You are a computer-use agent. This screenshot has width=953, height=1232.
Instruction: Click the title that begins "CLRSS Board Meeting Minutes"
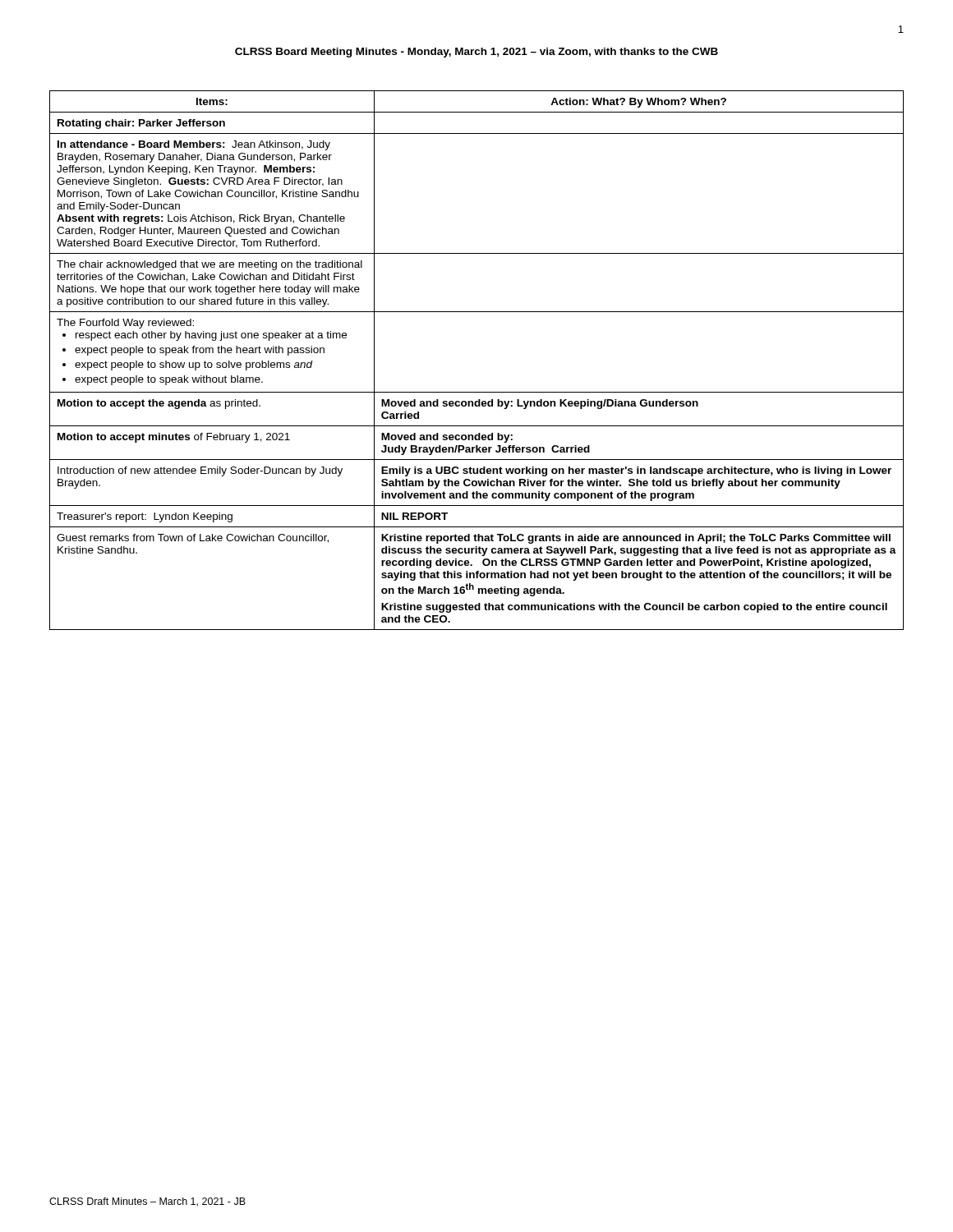click(476, 51)
